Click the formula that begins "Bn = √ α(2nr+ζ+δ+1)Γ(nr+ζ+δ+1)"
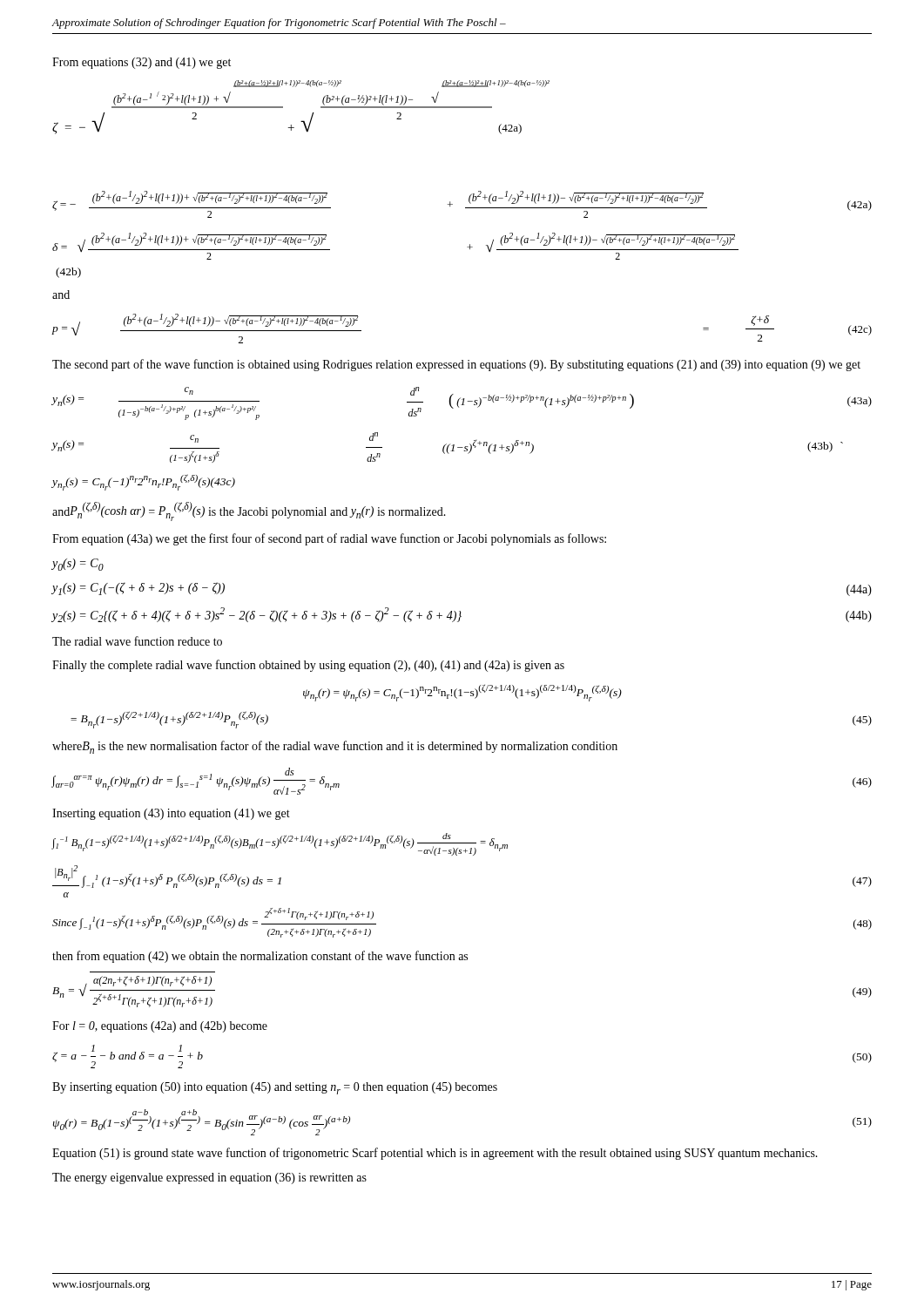This screenshot has height=1307, width=924. pyautogui.click(x=152, y=990)
